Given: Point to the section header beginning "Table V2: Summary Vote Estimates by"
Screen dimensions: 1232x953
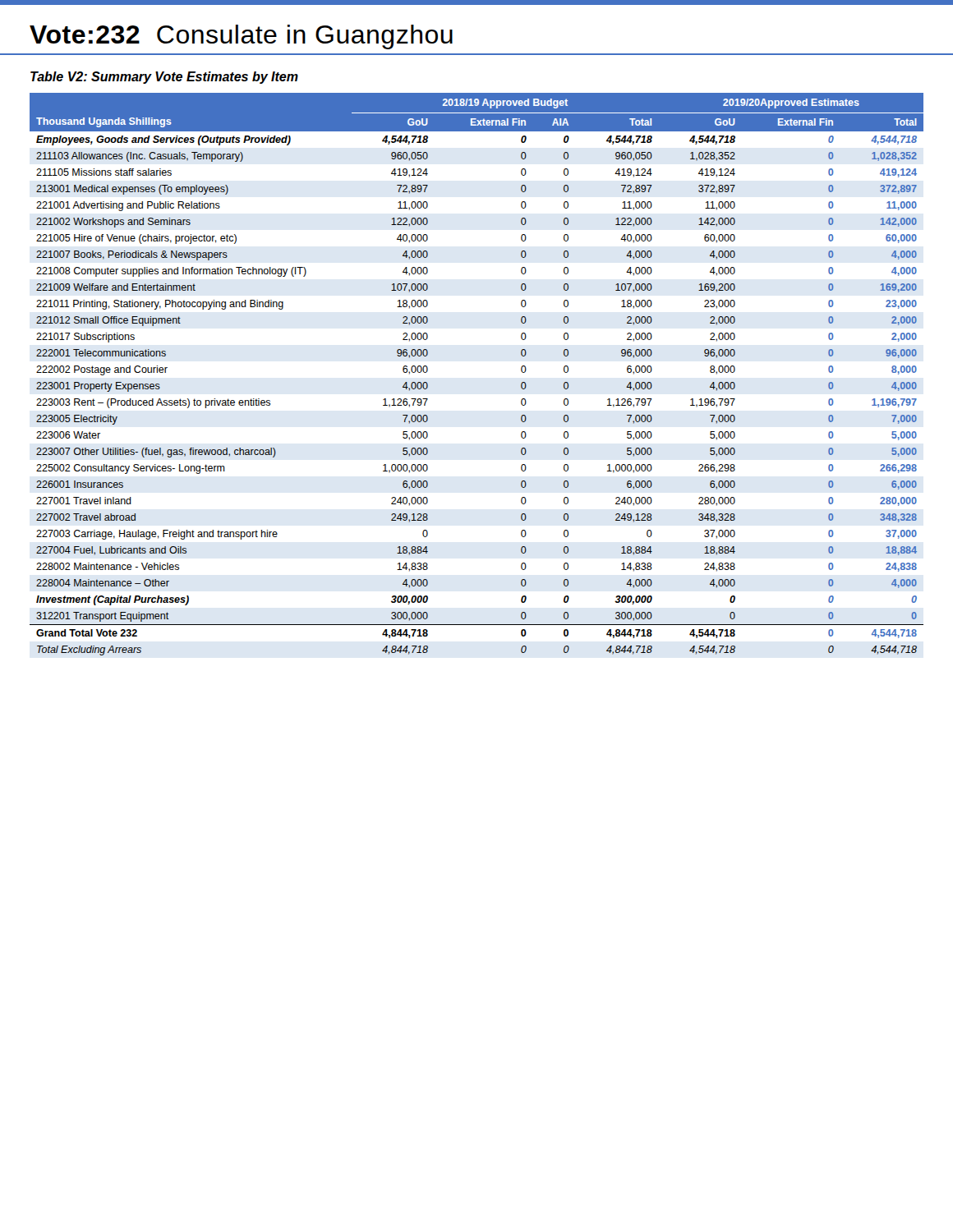Looking at the screenshot, I should (164, 77).
